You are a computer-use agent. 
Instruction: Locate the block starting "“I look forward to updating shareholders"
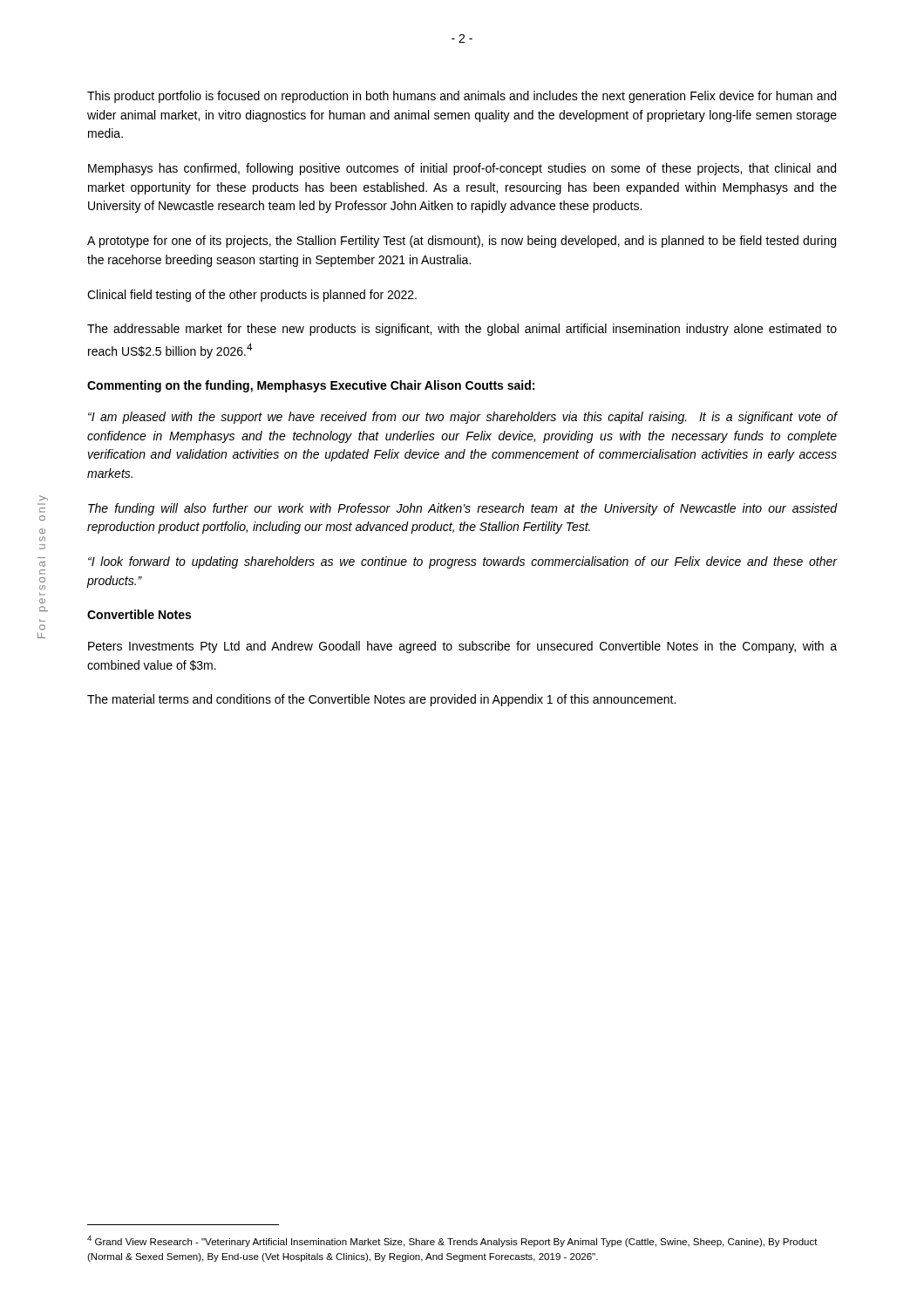(462, 571)
